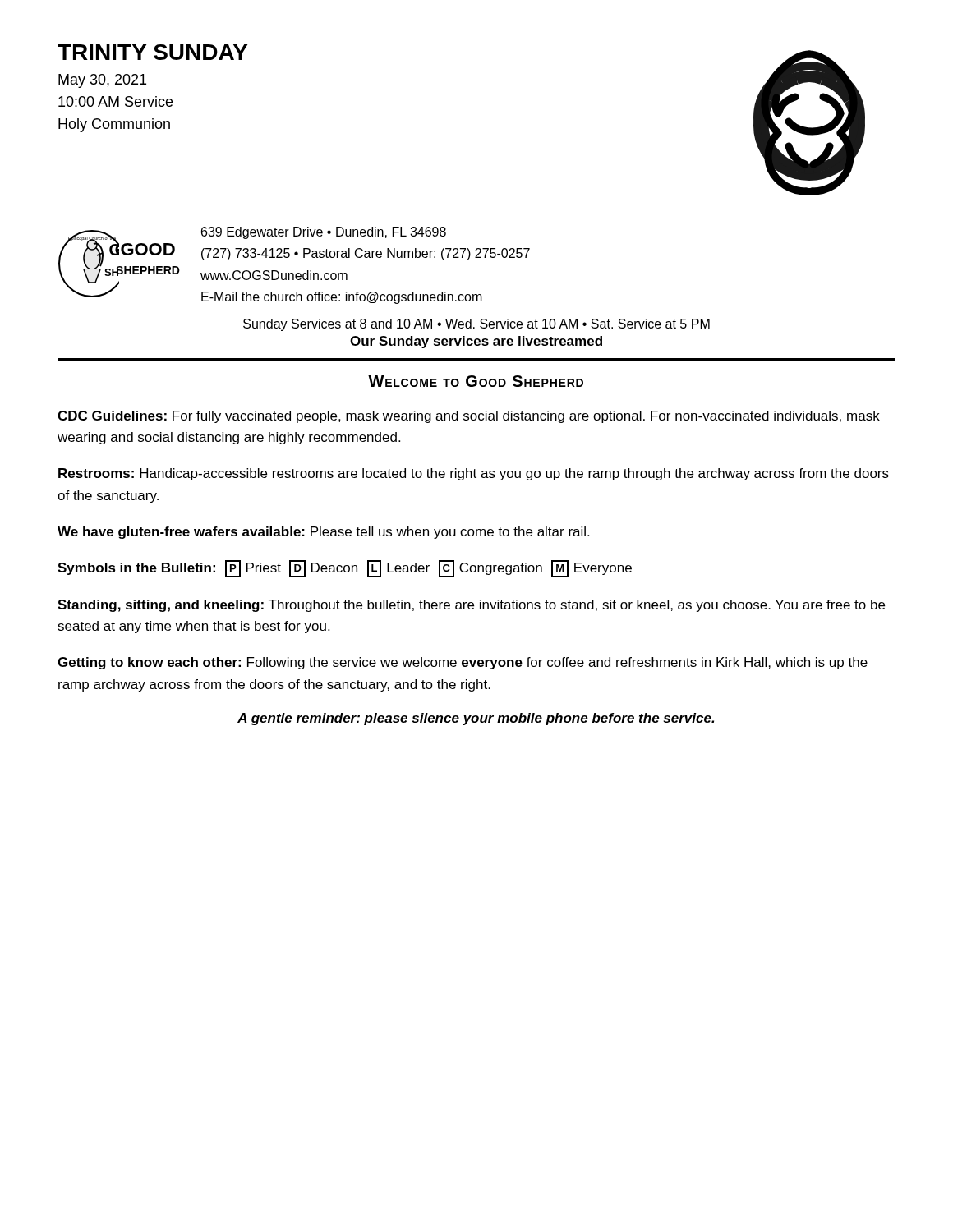This screenshot has width=953, height=1232.
Task: Click on the text starting "We have gluten-free wafers available: Please tell"
Action: 324,532
